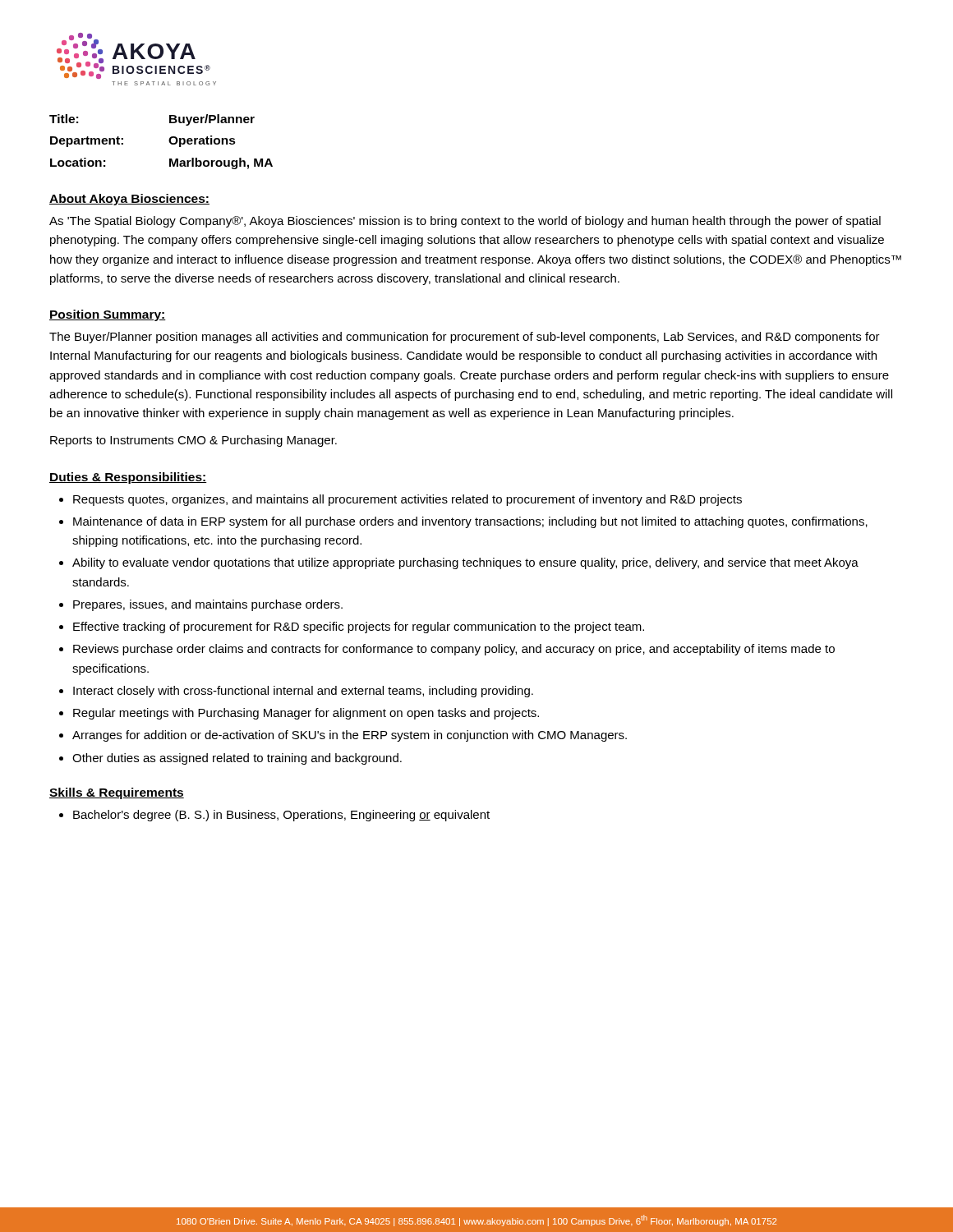Select the list item that reads "Regular meetings with Purchasing"

click(306, 713)
